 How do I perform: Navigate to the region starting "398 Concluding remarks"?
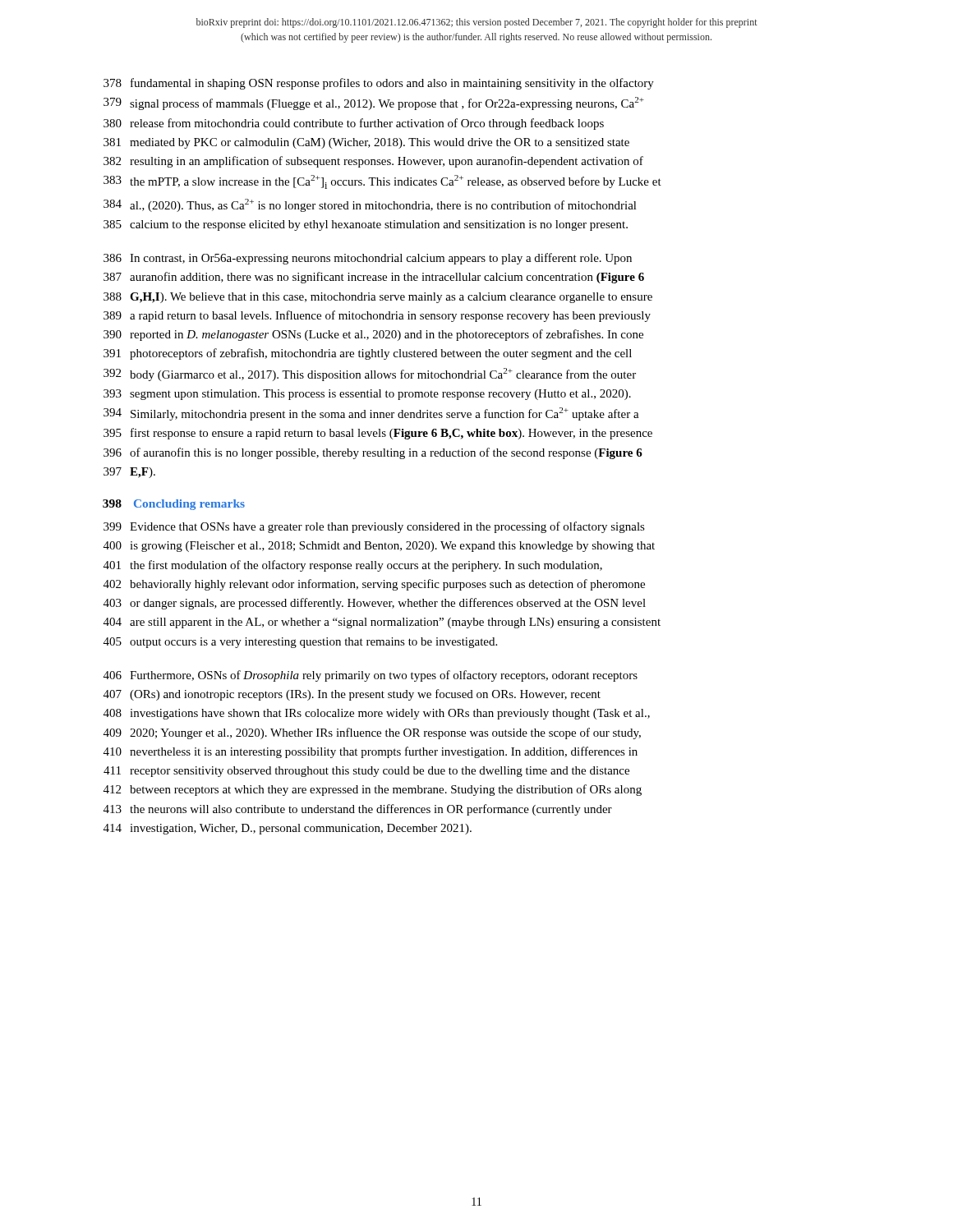[168, 504]
